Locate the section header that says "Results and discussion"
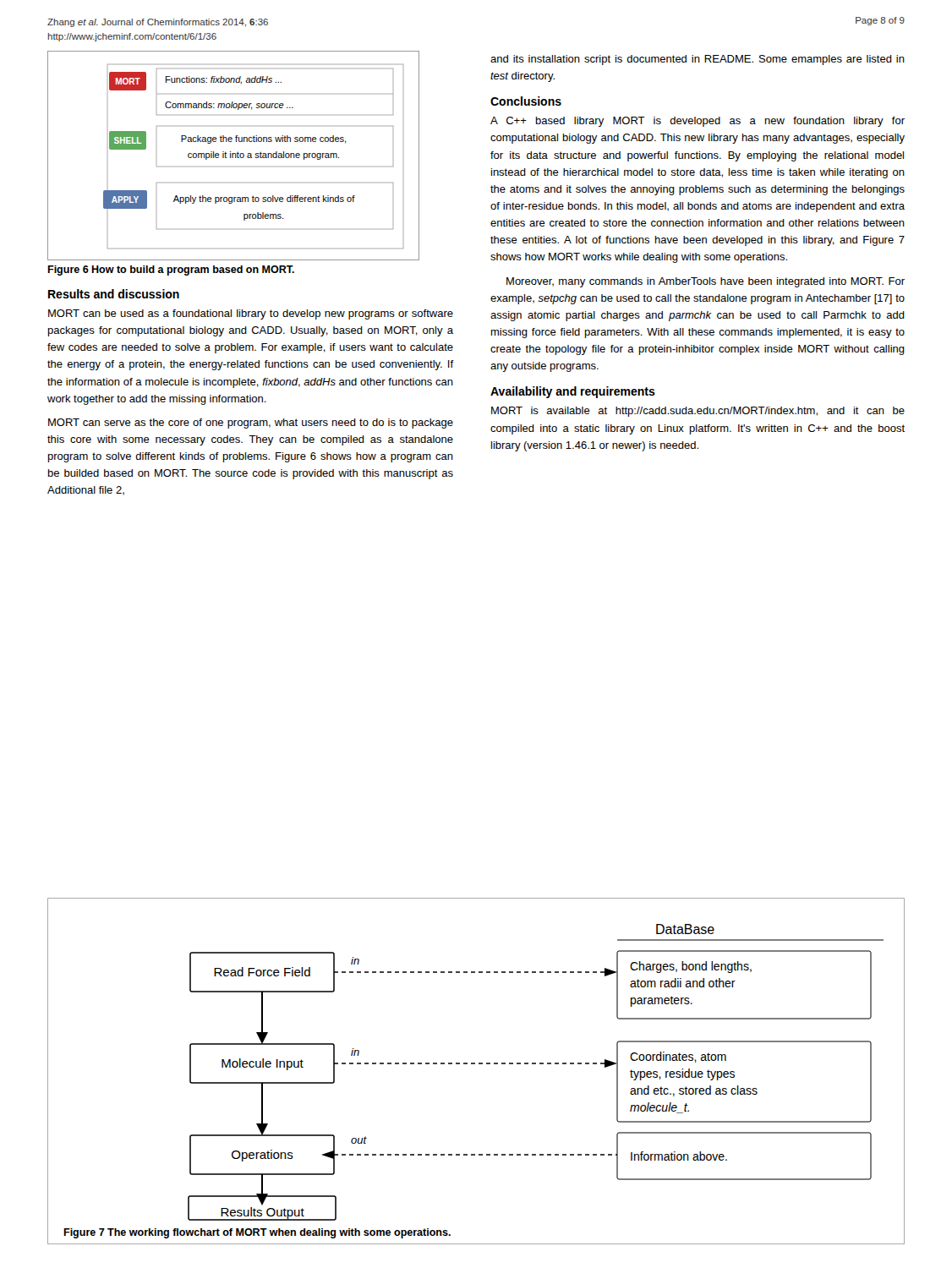This screenshot has height=1268, width=952. tap(113, 294)
